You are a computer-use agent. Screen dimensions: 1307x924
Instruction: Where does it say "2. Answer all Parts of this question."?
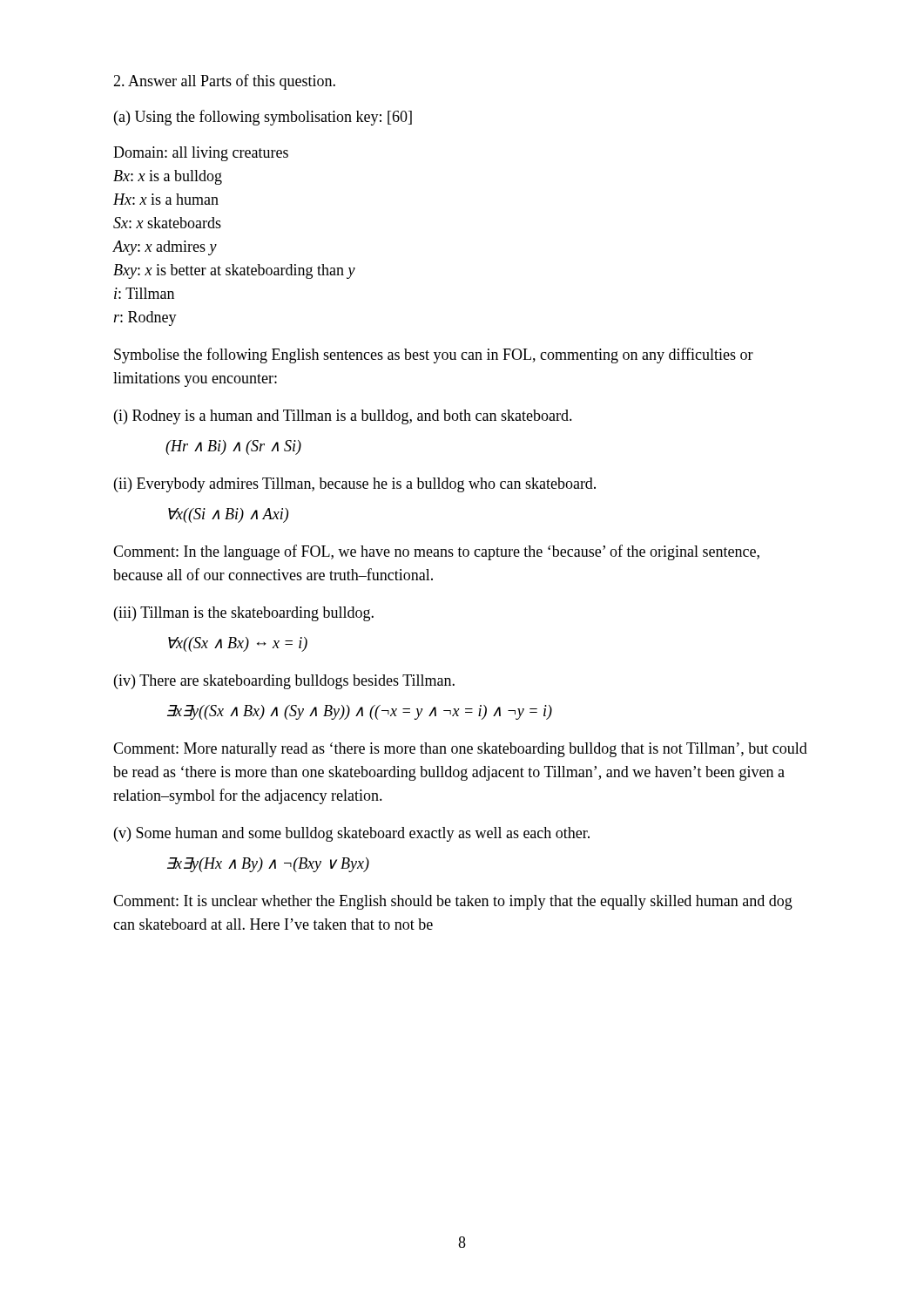pos(225,81)
